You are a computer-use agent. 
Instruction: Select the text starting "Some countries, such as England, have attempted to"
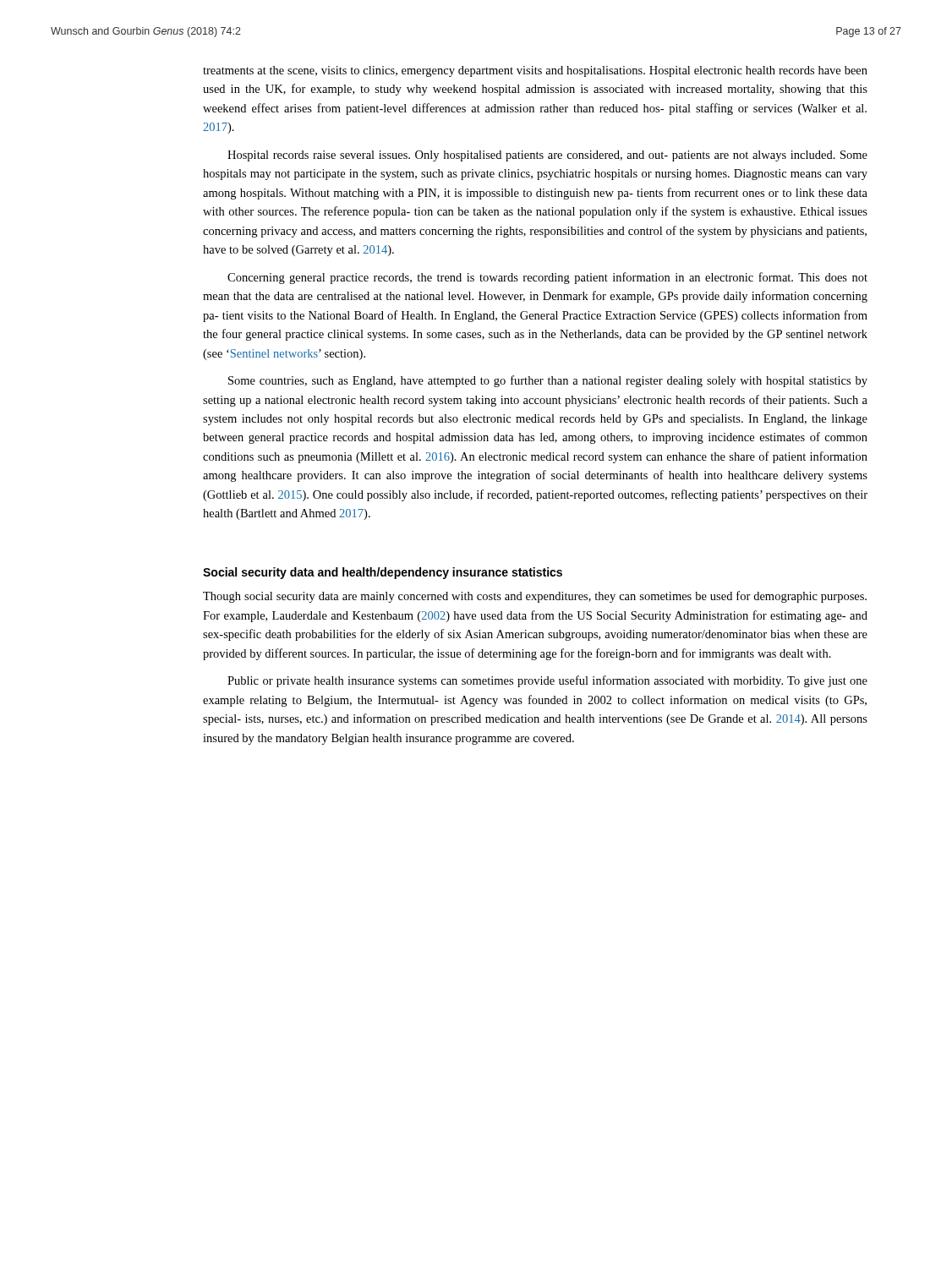(x=535, y=447)
